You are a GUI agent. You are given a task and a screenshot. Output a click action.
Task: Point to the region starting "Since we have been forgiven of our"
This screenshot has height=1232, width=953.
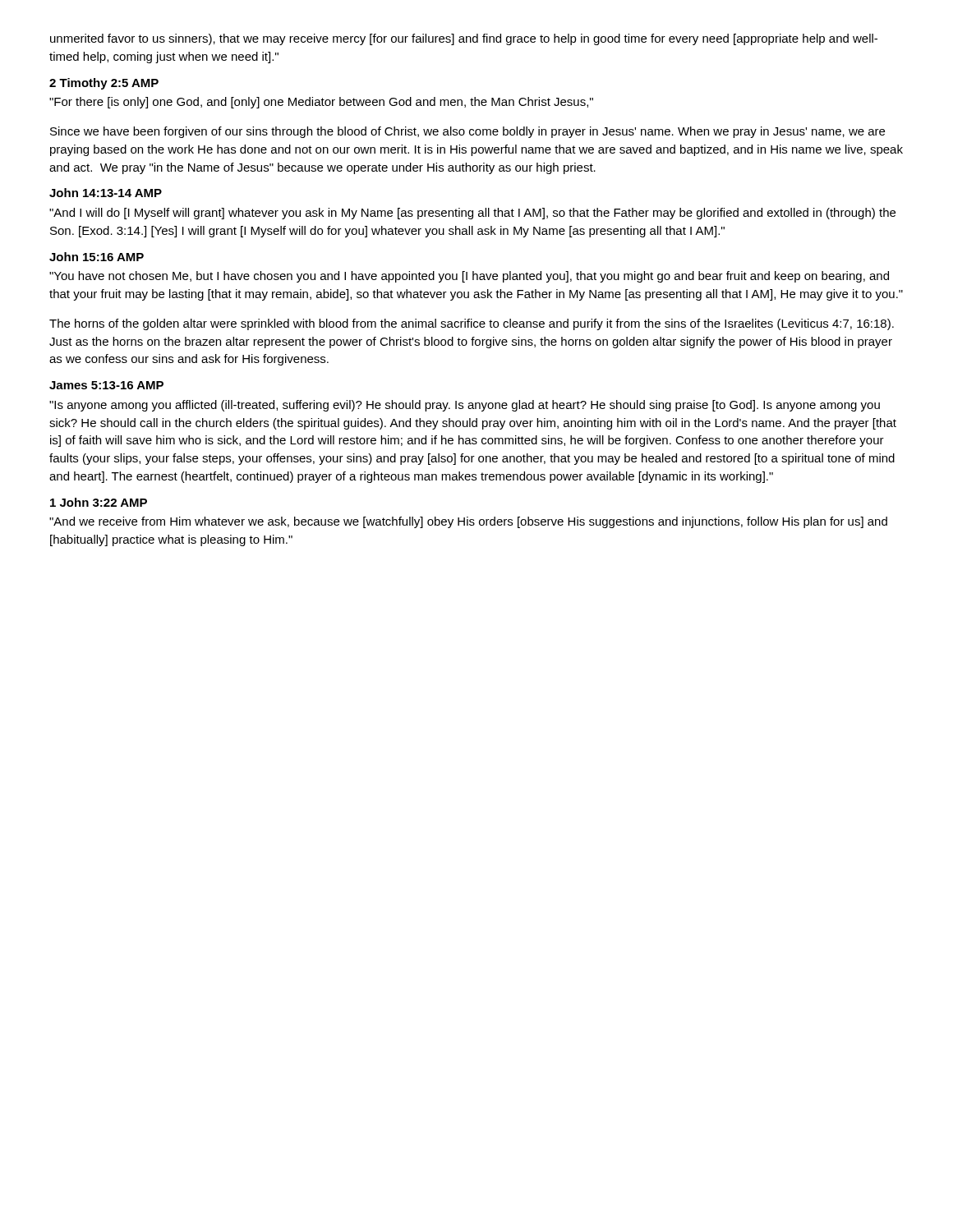pyautogui.click(x=476, y=149)
